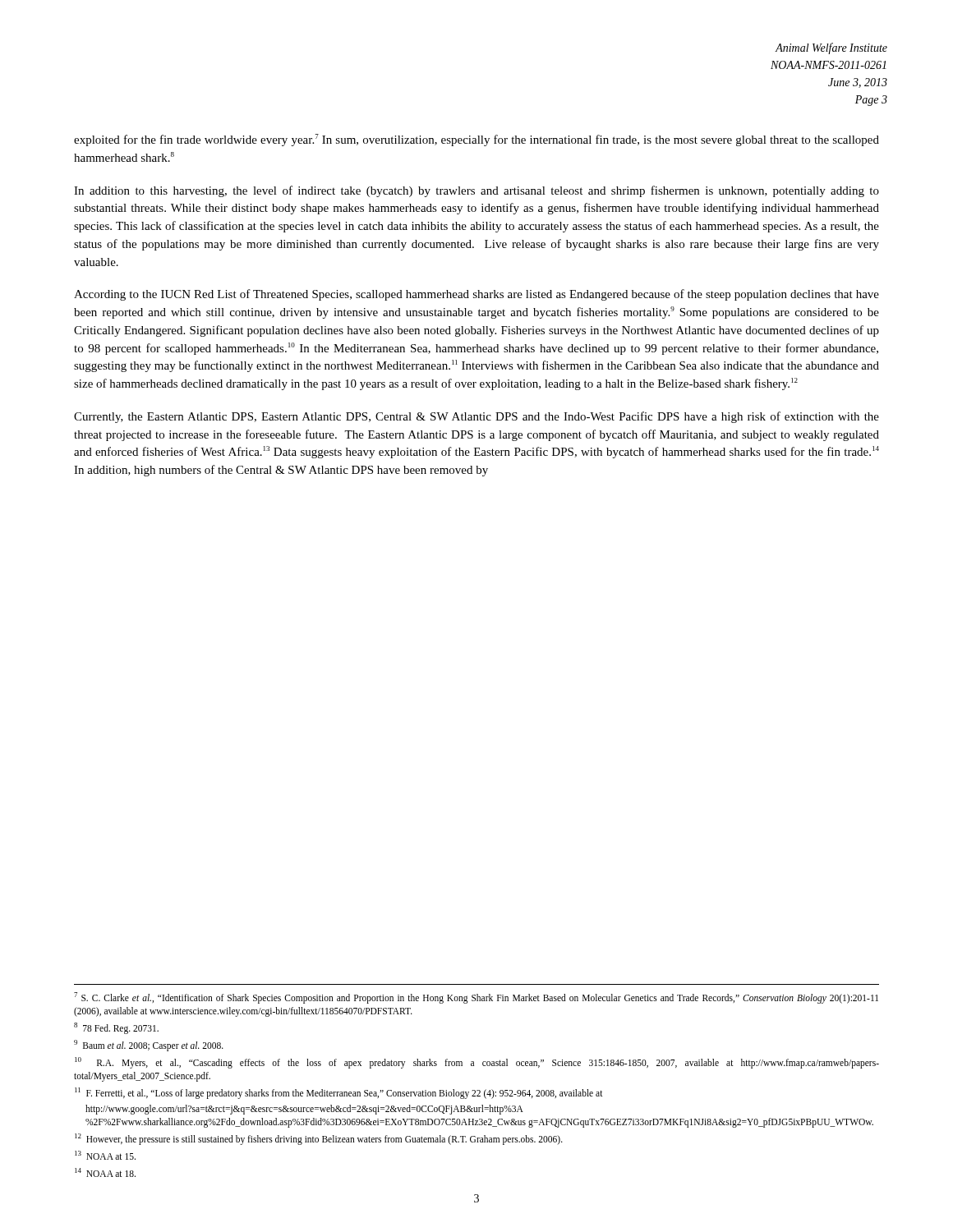953x1232 pixels.
Task: Find the text block starting "According to the IUCN Red"
Action: [476, 339]
